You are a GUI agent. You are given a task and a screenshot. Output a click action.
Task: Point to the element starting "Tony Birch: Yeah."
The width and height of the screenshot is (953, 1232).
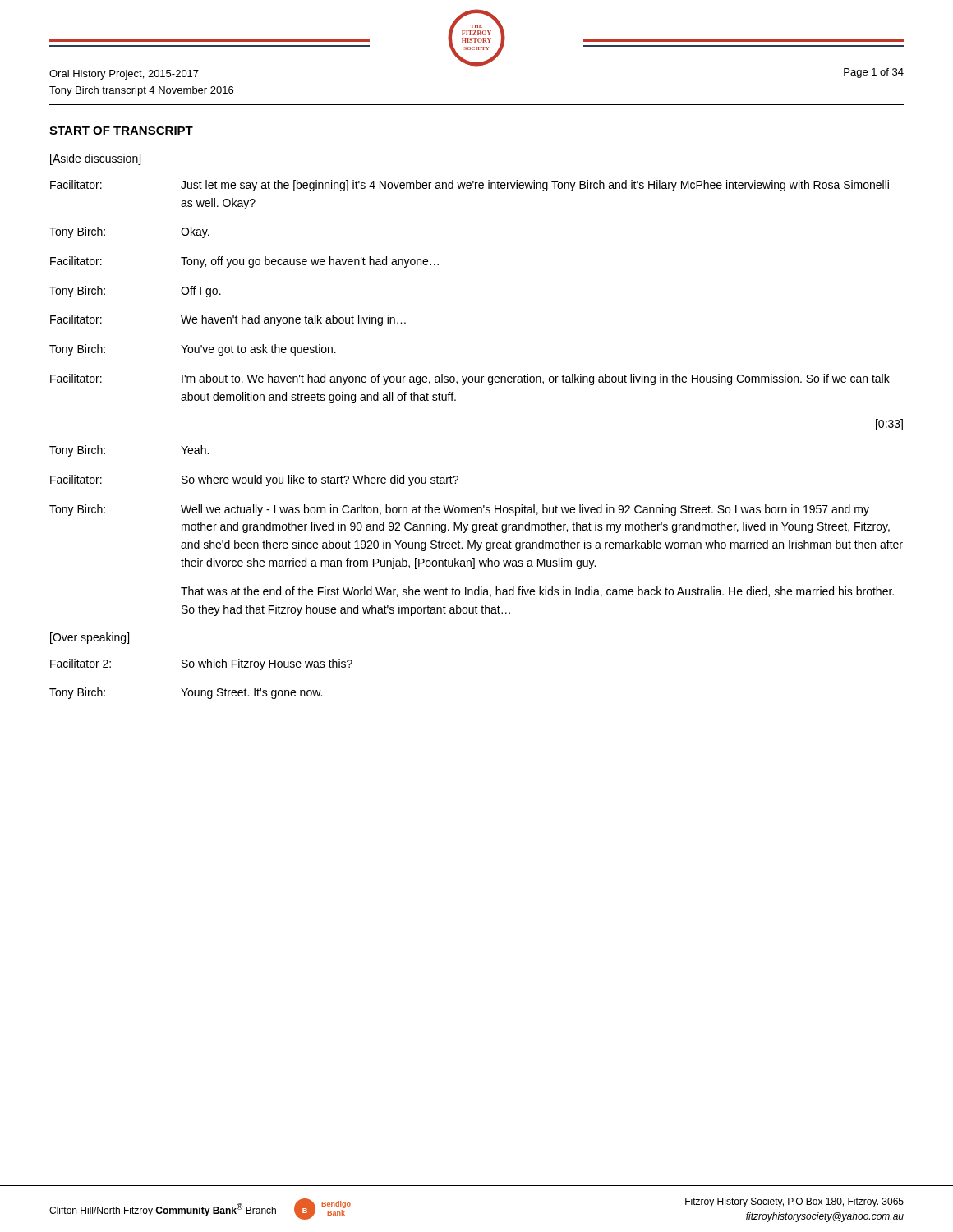point(80,451)
